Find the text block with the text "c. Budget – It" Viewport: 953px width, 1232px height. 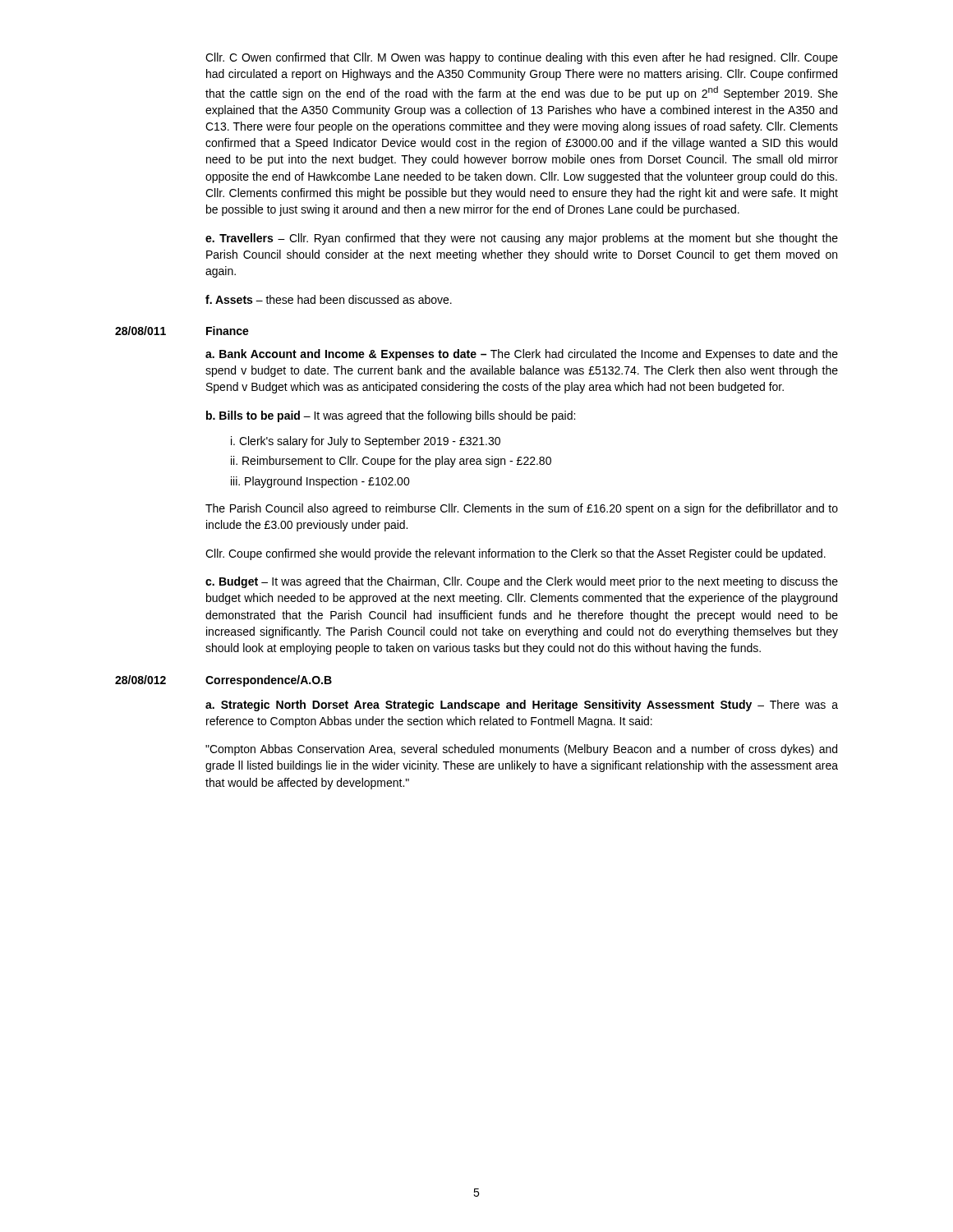tap(522, 615)
